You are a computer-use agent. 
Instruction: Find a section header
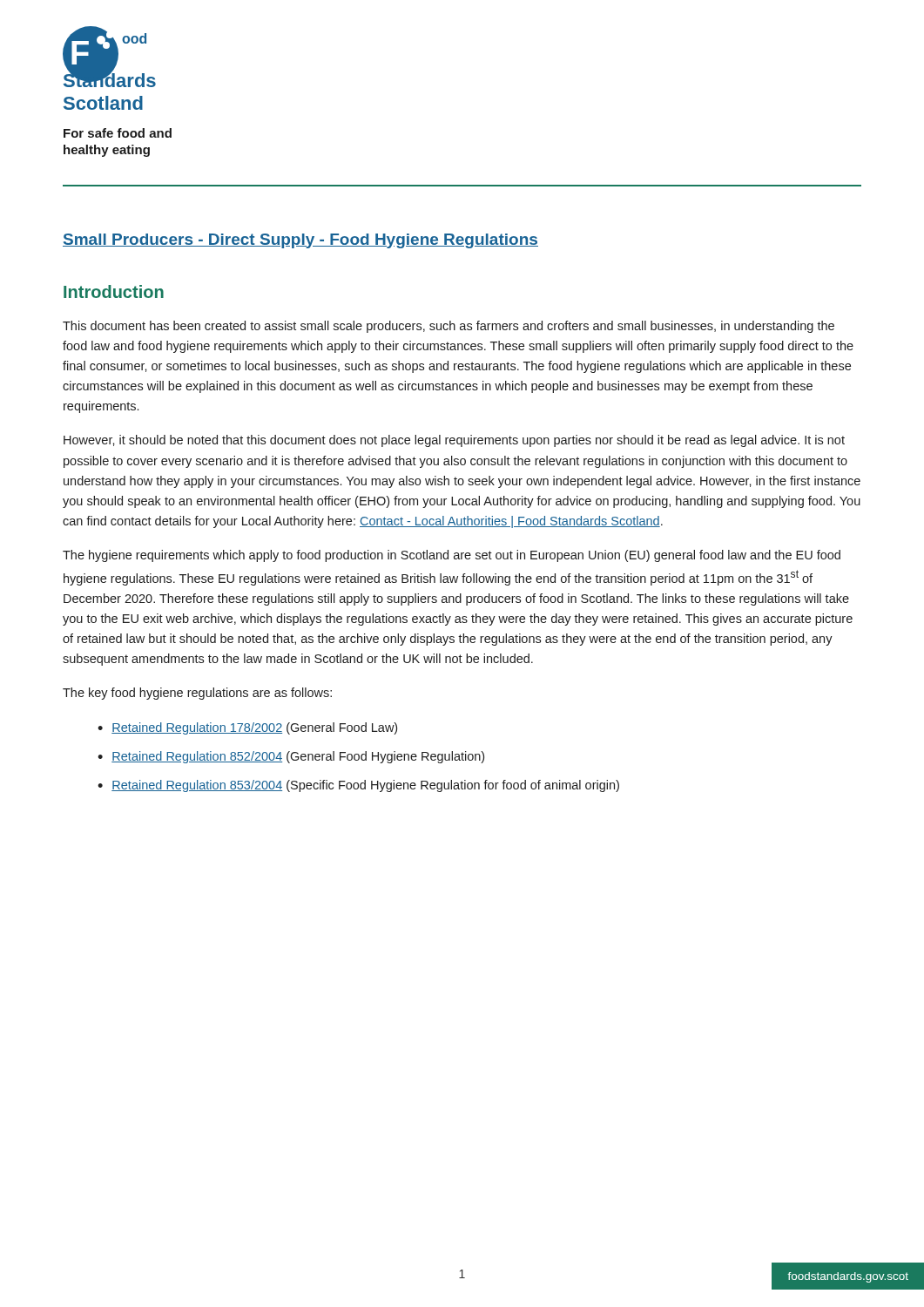tap(114, 291)
